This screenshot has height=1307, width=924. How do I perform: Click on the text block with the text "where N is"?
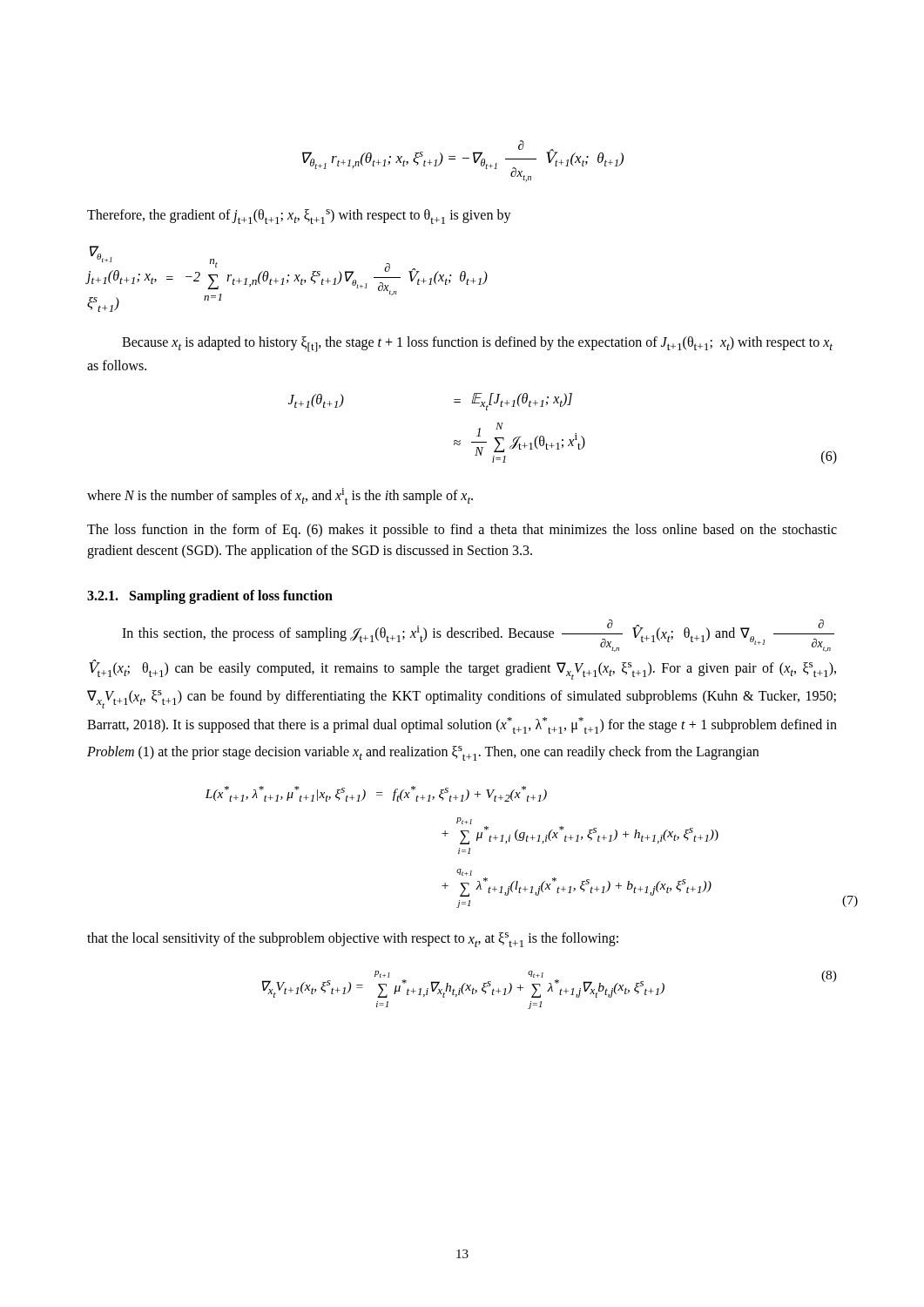[280, 495]
